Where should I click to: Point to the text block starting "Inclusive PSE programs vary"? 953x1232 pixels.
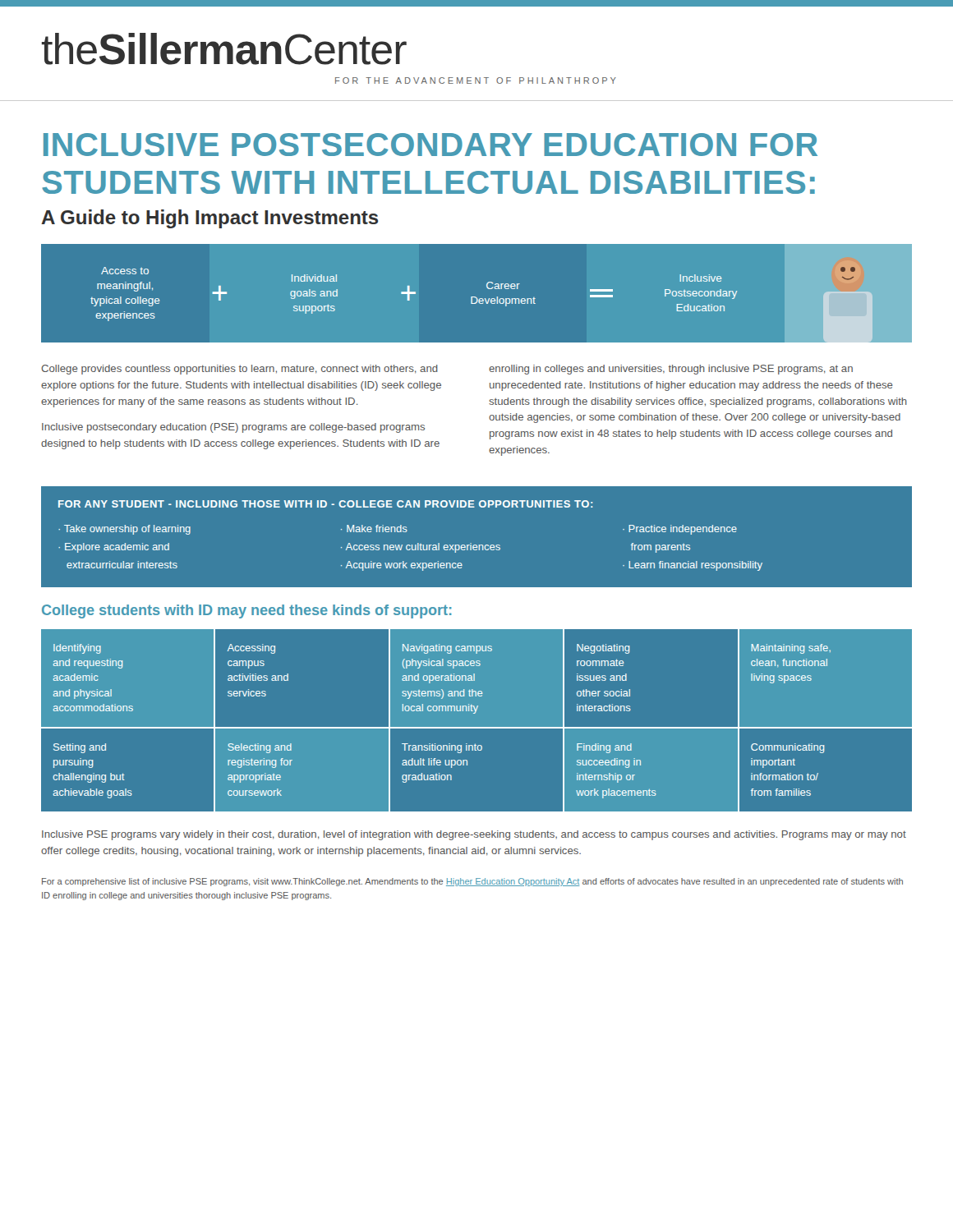[473, 842]
